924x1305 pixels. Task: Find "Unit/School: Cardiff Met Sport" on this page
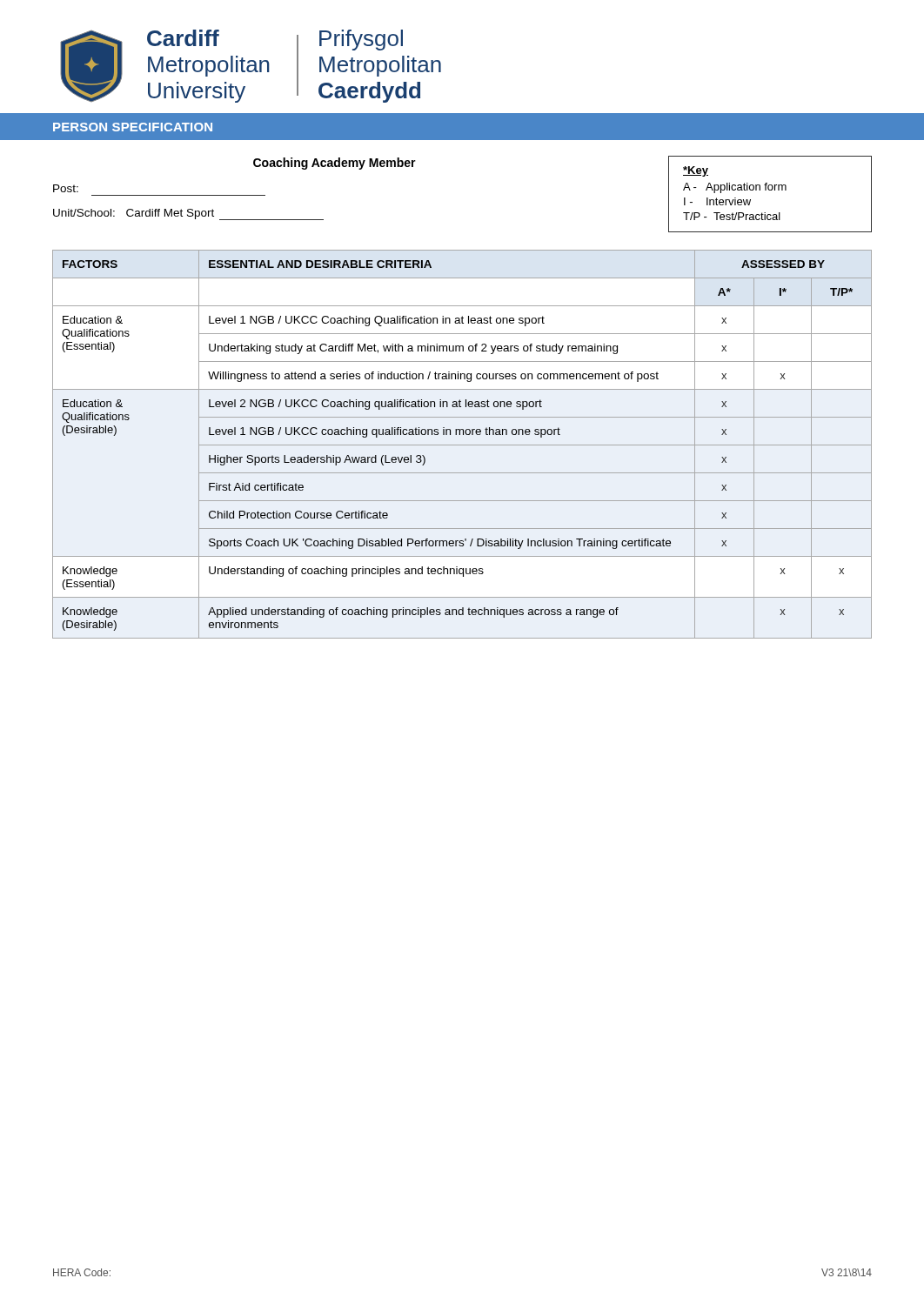(188, 213)
